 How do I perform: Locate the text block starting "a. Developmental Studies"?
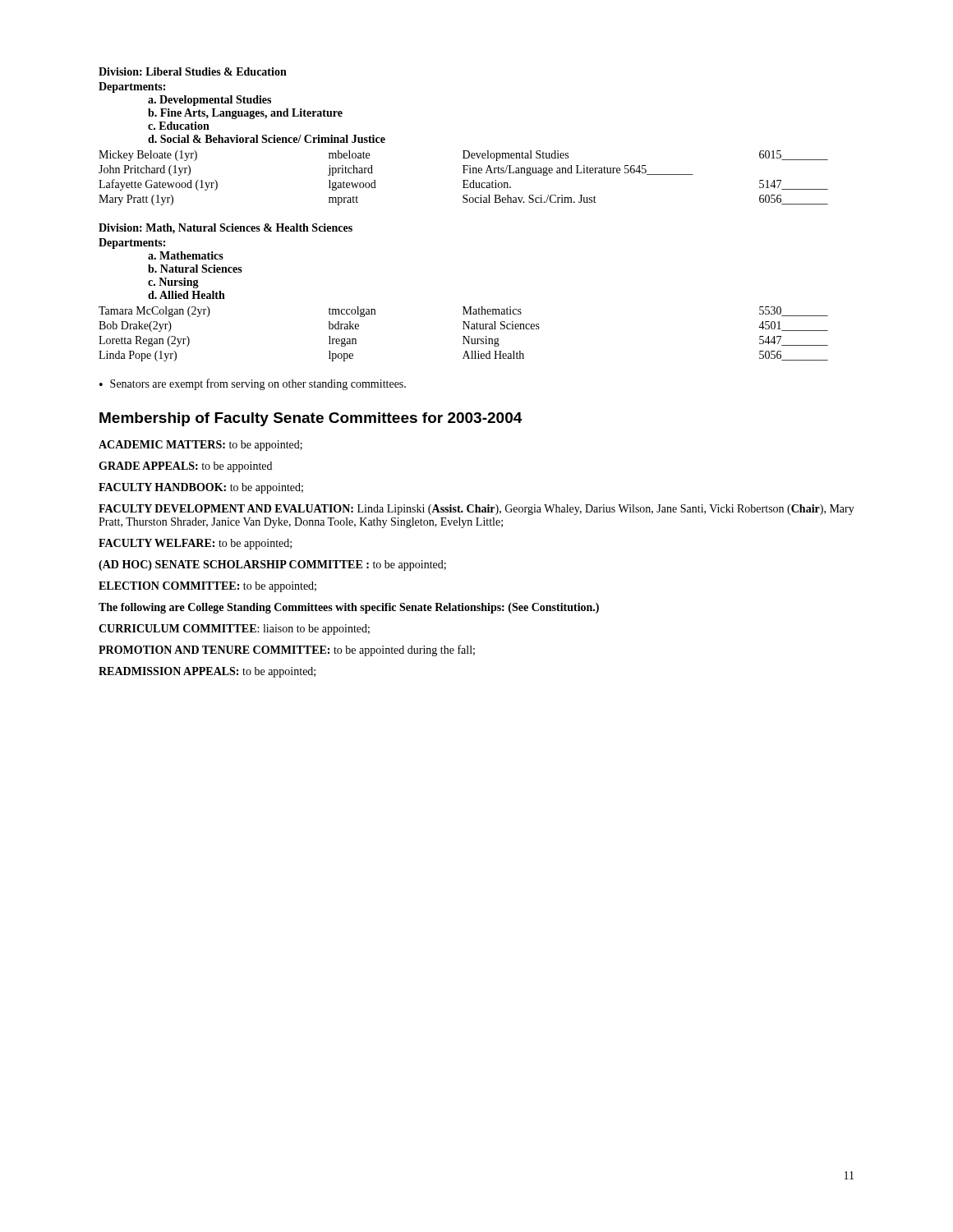pos(210,100)
